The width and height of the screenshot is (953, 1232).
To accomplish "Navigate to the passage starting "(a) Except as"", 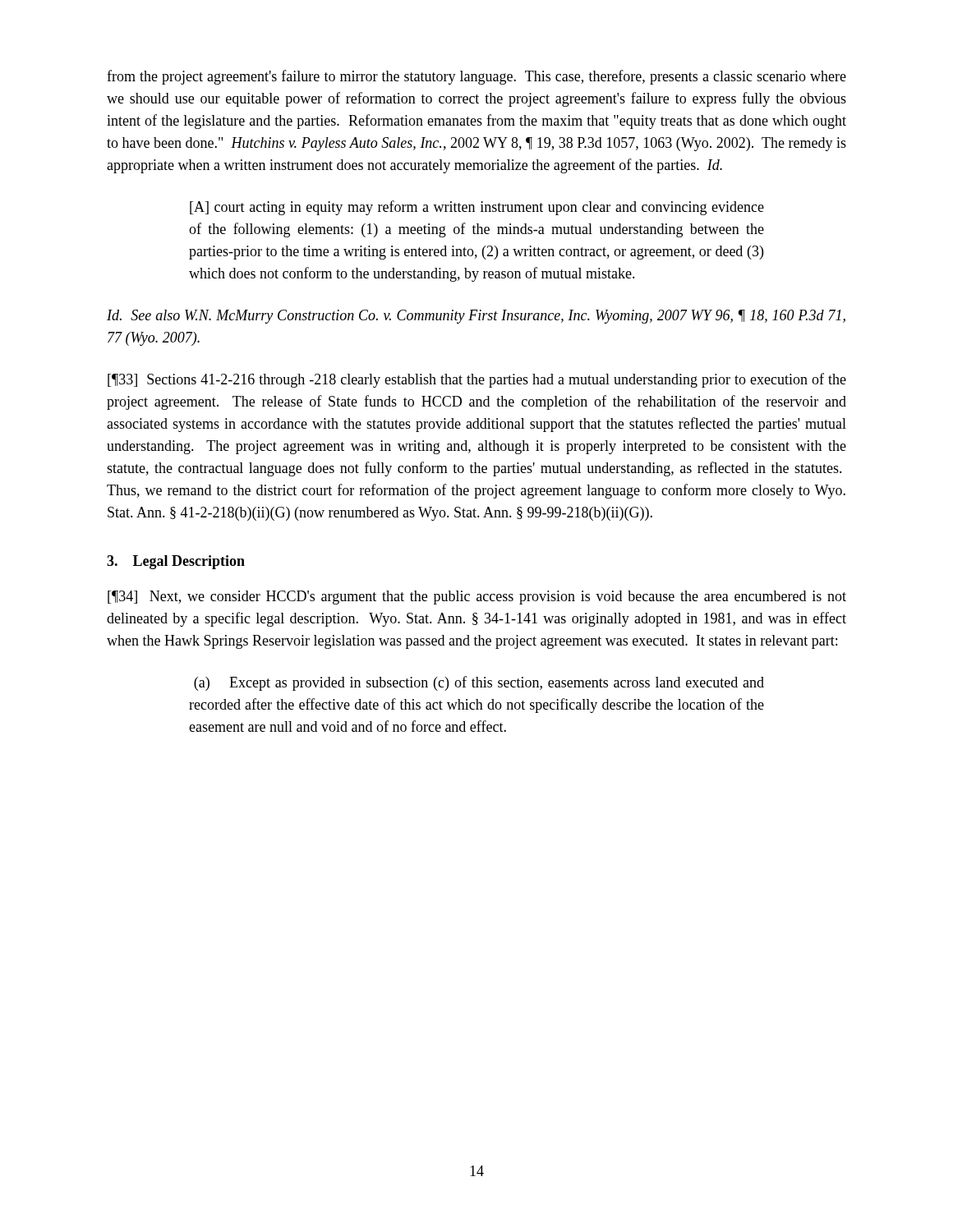I will point(476,705).
